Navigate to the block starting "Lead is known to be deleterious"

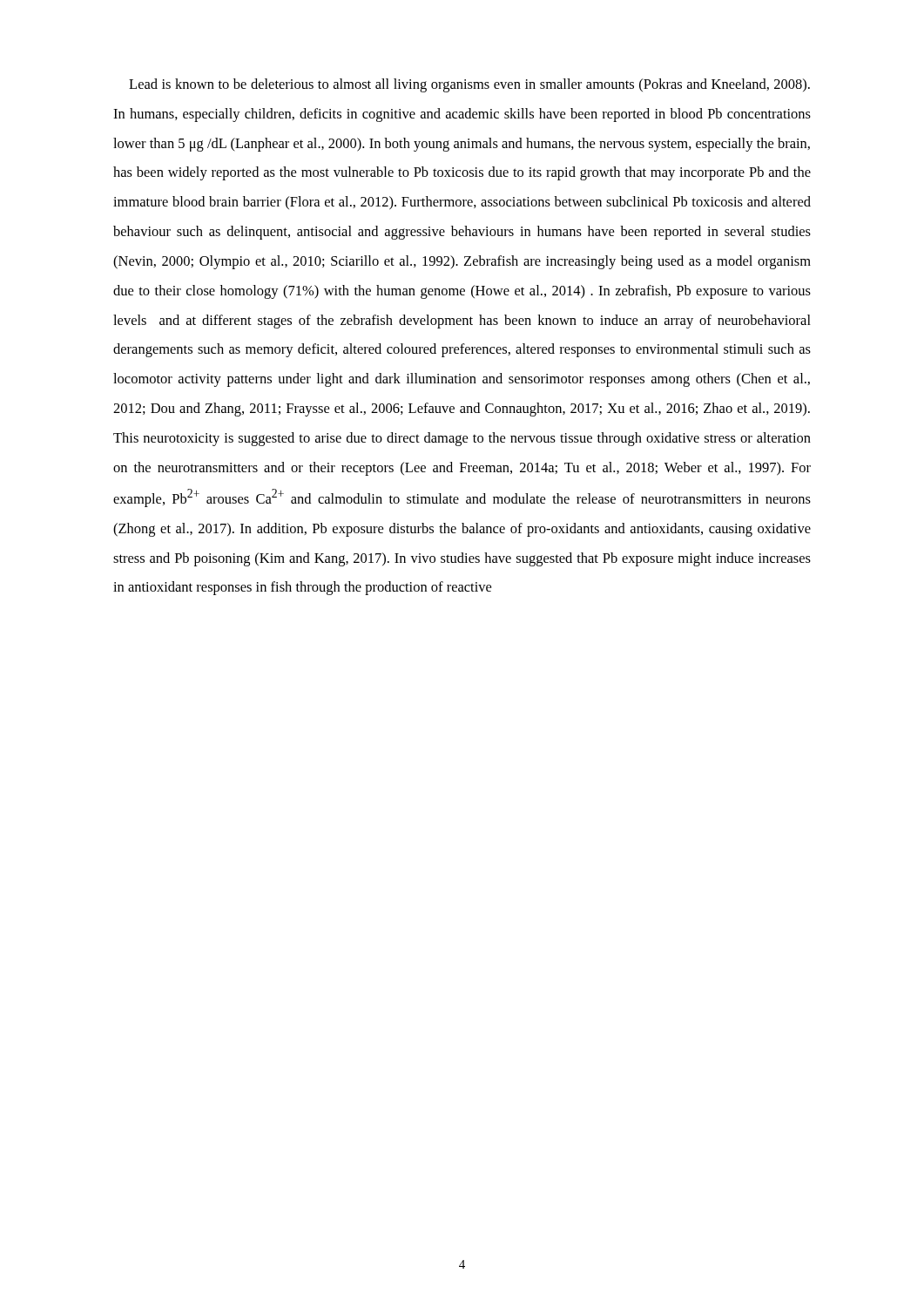(x=462, y=336)
